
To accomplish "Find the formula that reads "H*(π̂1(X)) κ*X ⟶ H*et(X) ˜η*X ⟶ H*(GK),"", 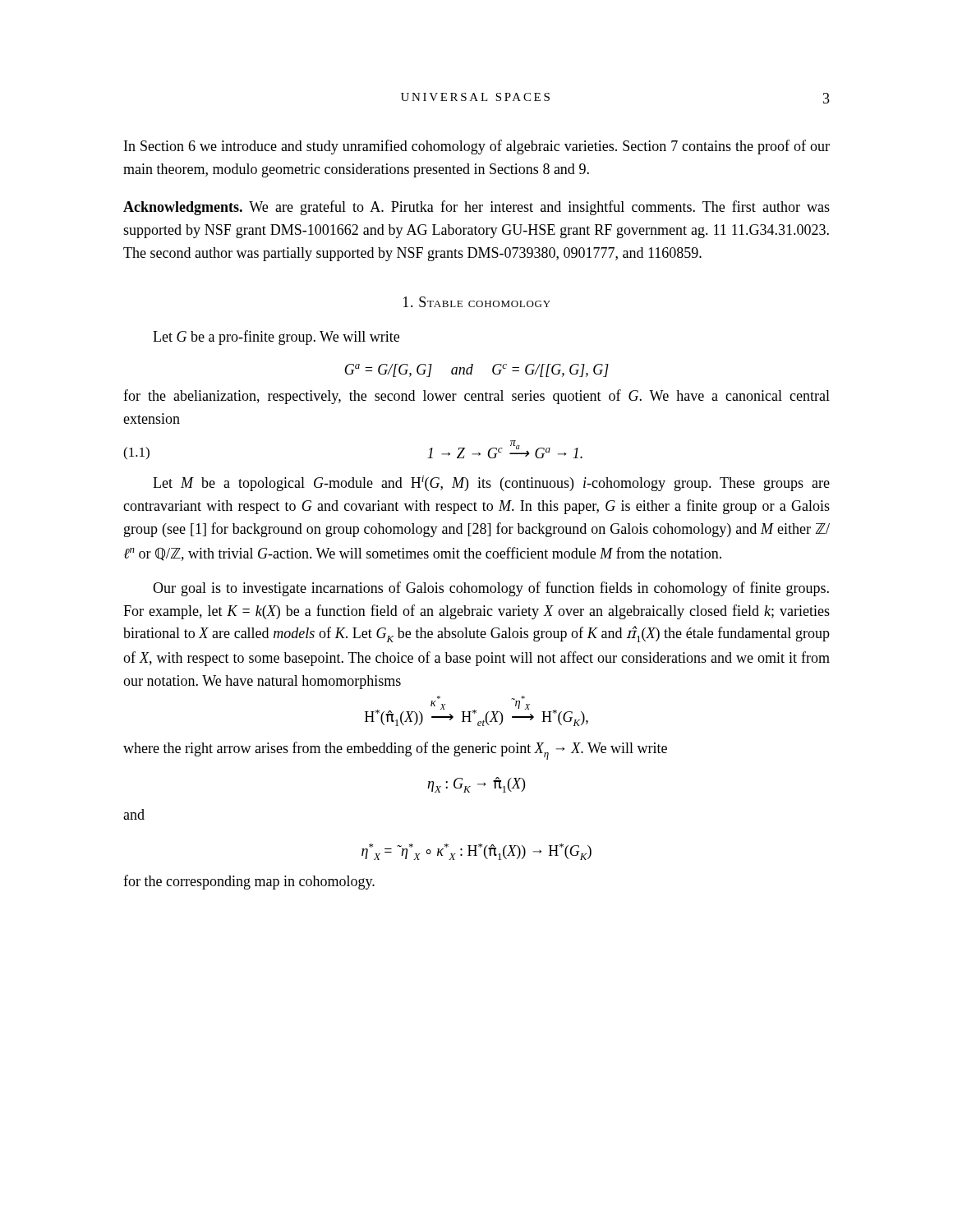I will pyautogui.click(x=476, y=717).
